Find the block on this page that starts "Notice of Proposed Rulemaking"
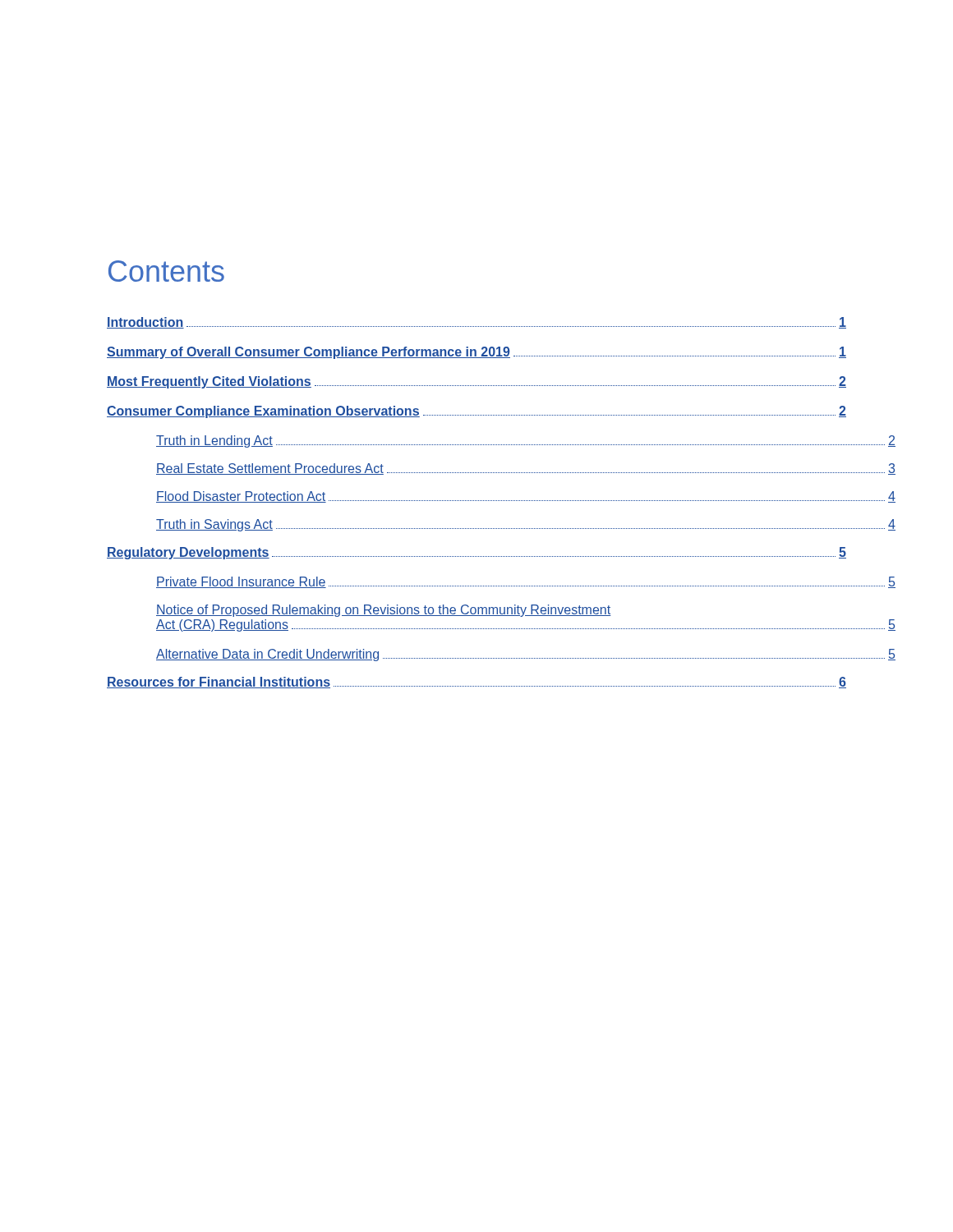The image size is (953, 1232). (476, 618)
